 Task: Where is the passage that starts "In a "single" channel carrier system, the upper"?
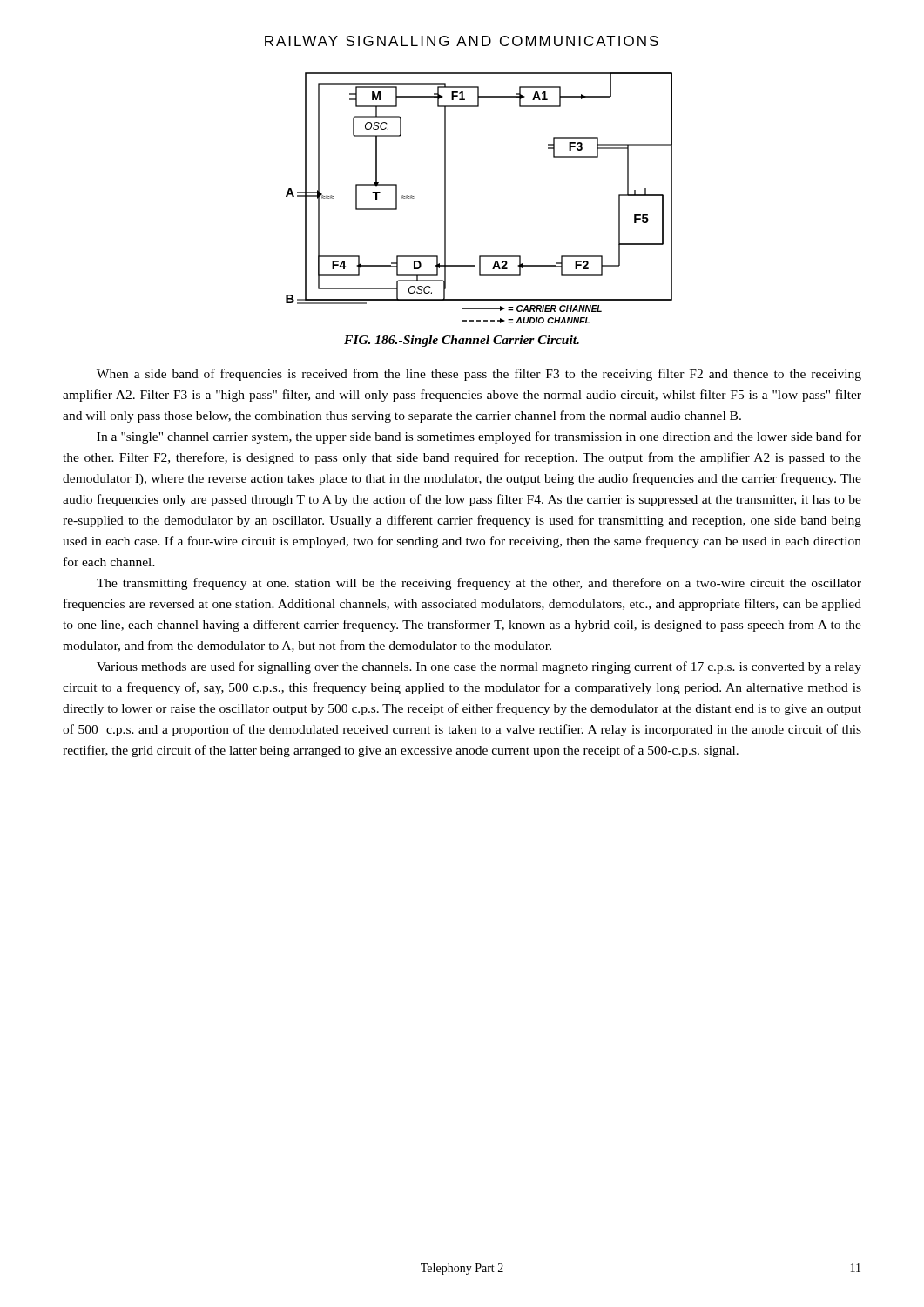click(x=462, y=499)
